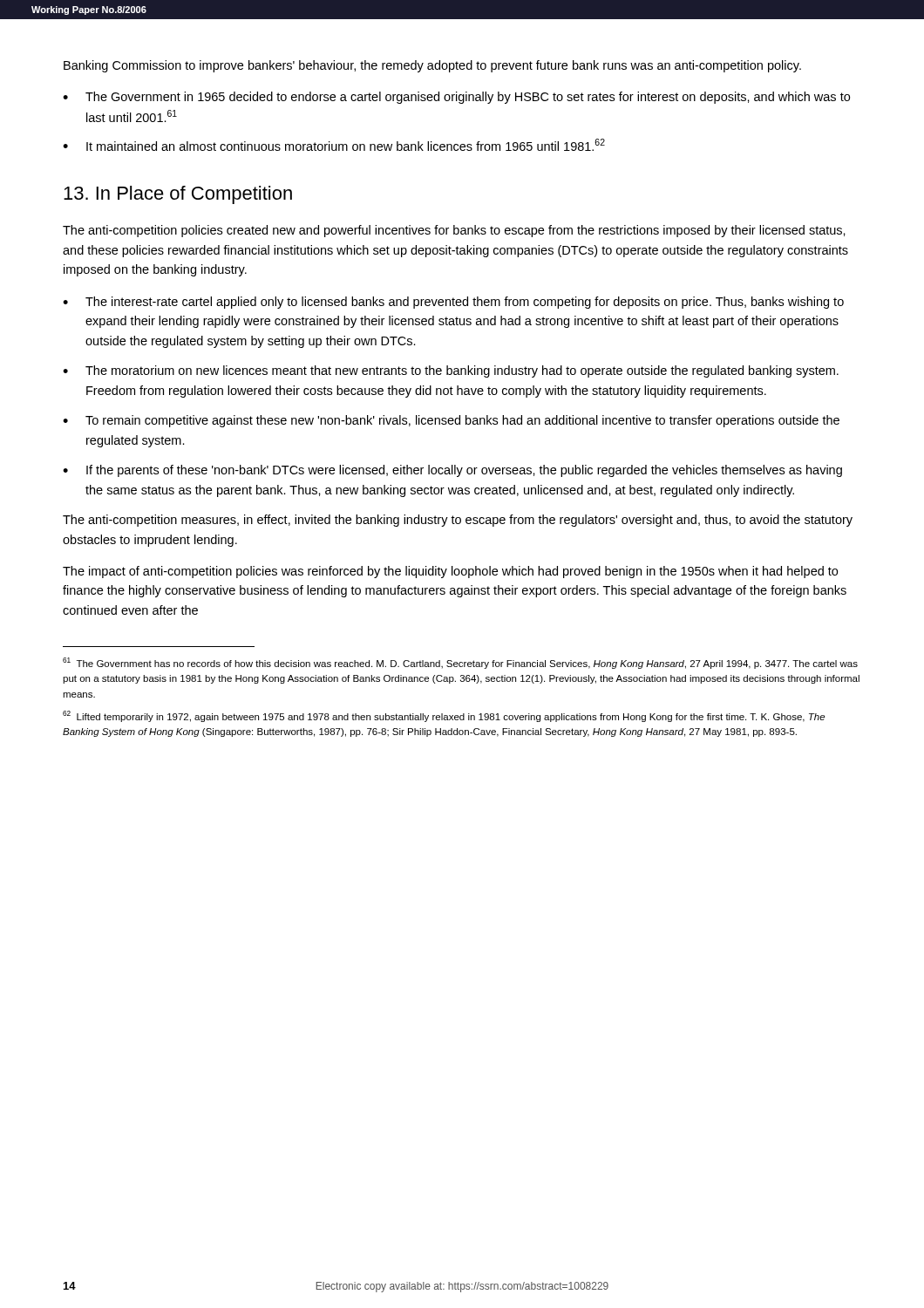Screen dimensions: 1308x924
Task: Point to the block beginning "The anti-competition policies created new and powerful incentives"
Action: [x=455, y=250]
